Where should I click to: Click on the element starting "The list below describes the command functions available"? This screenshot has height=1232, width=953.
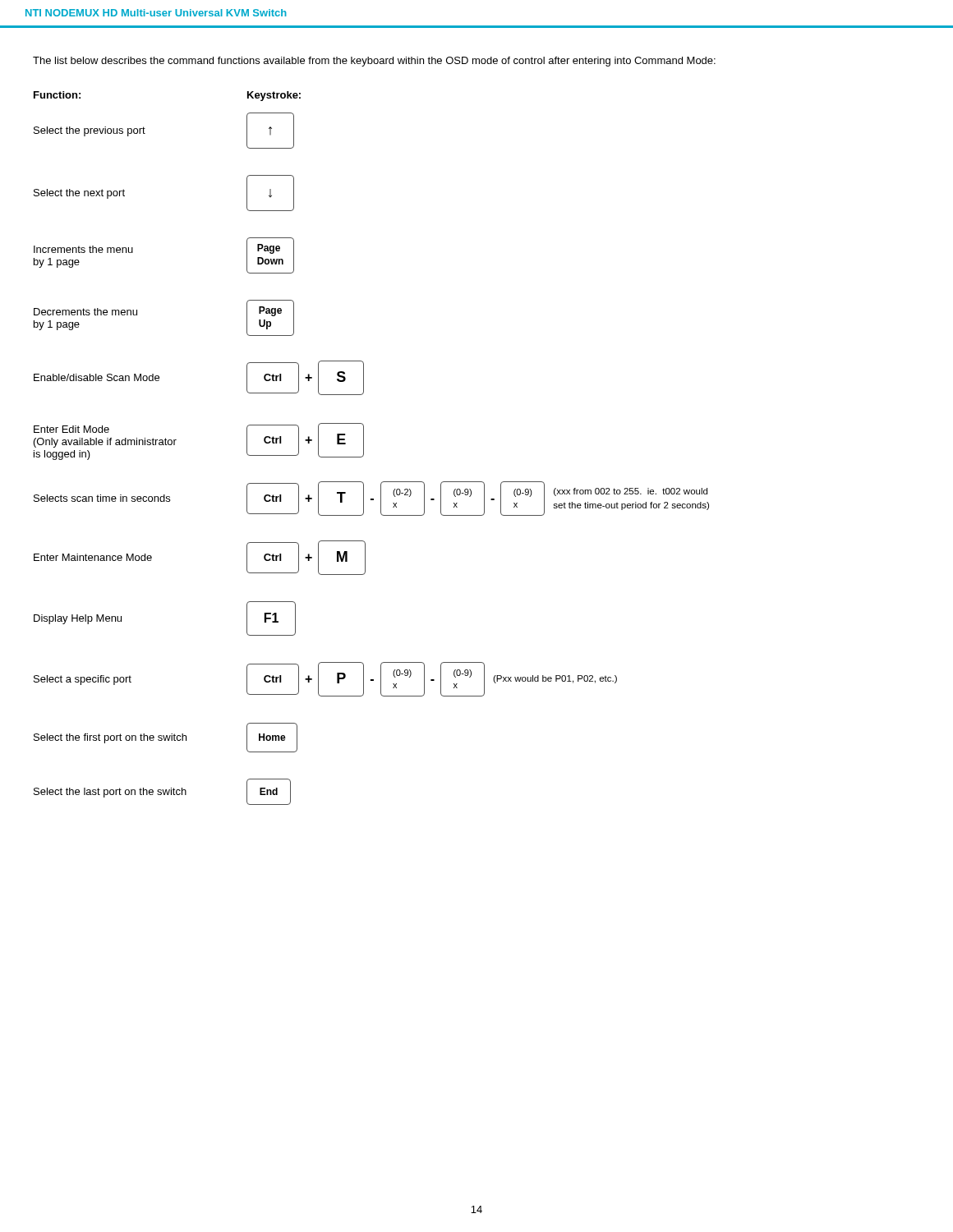pos(375,60)
